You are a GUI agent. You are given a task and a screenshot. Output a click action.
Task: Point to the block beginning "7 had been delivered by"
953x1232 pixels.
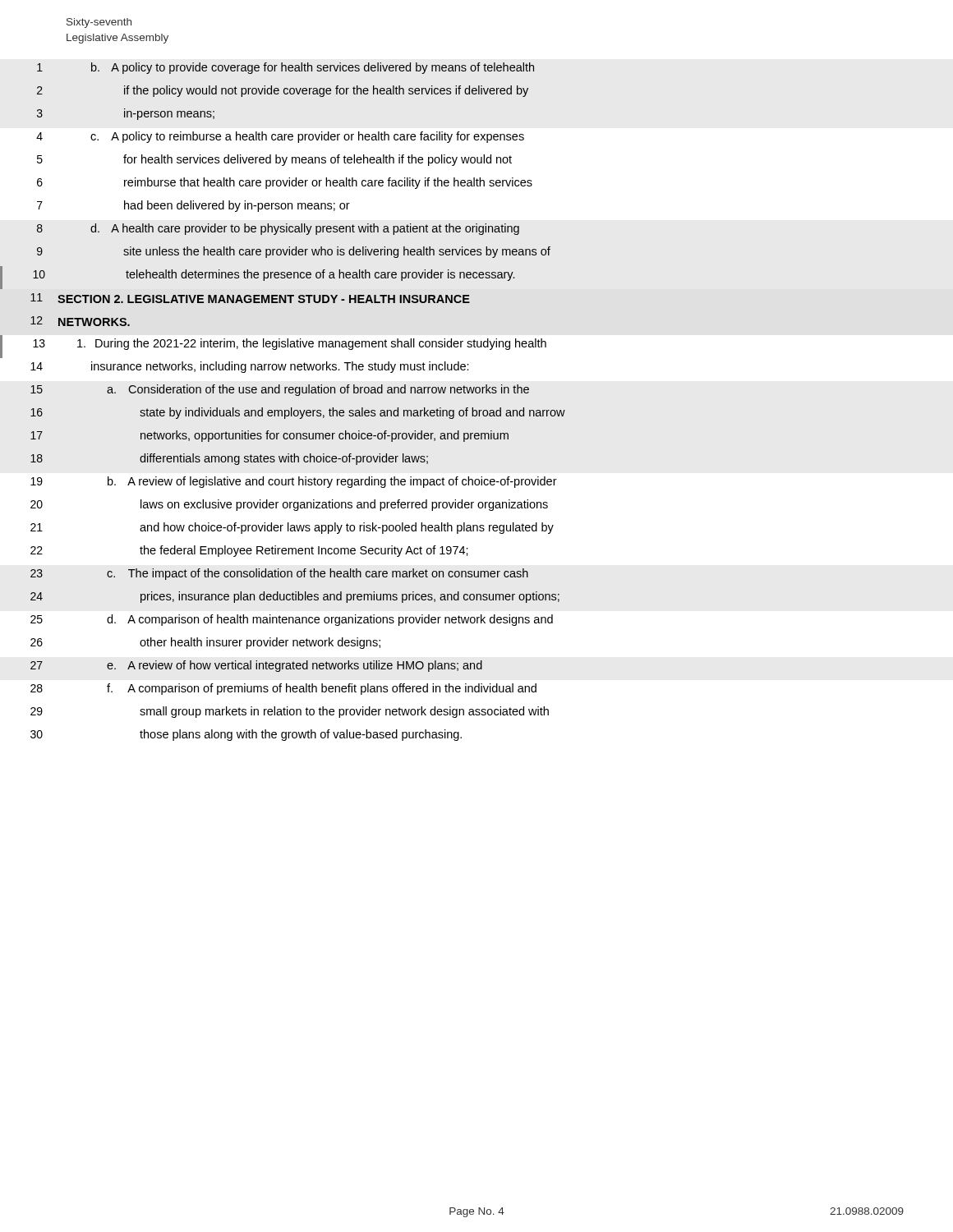193,206
